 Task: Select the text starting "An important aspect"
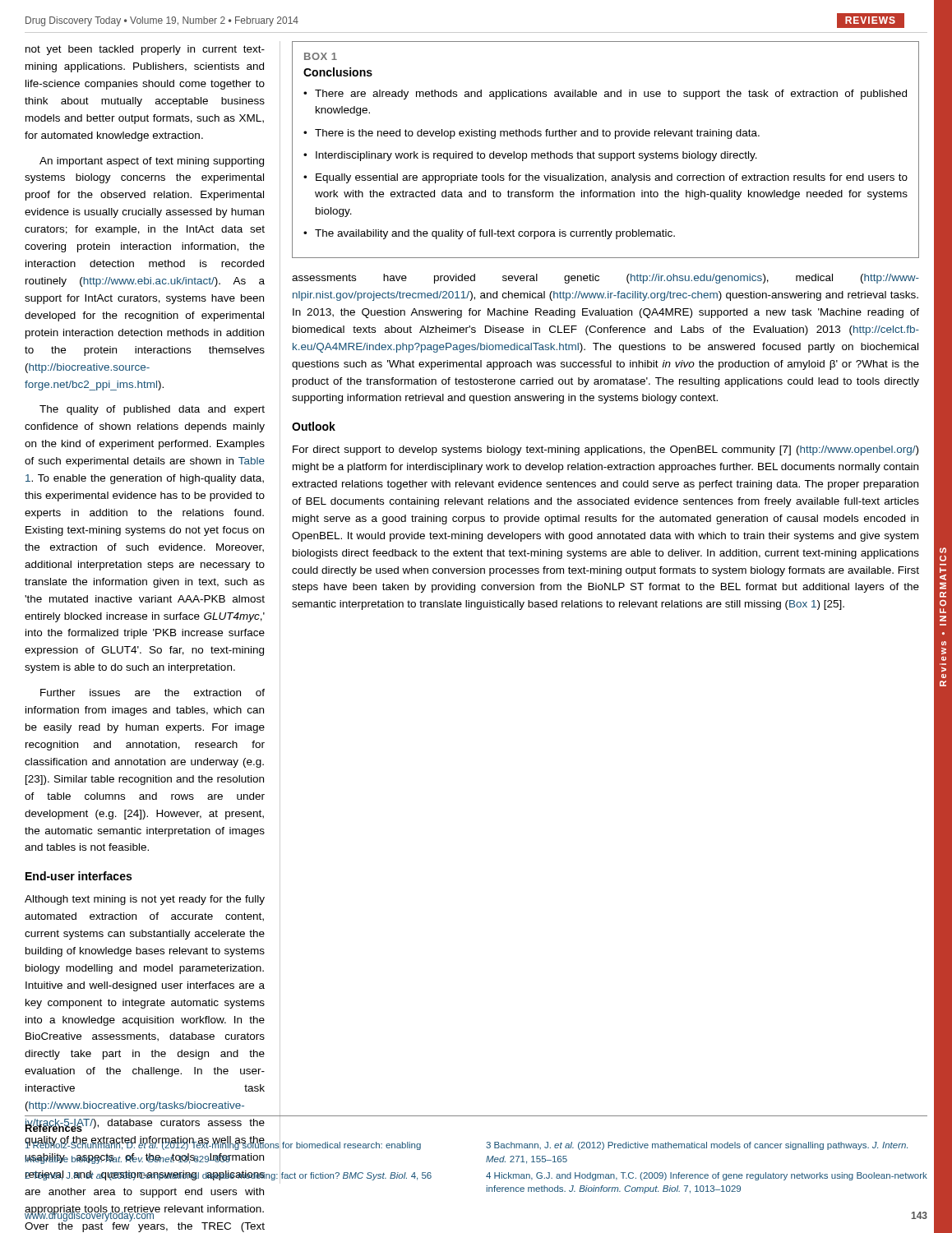click(x=145, y=273)
